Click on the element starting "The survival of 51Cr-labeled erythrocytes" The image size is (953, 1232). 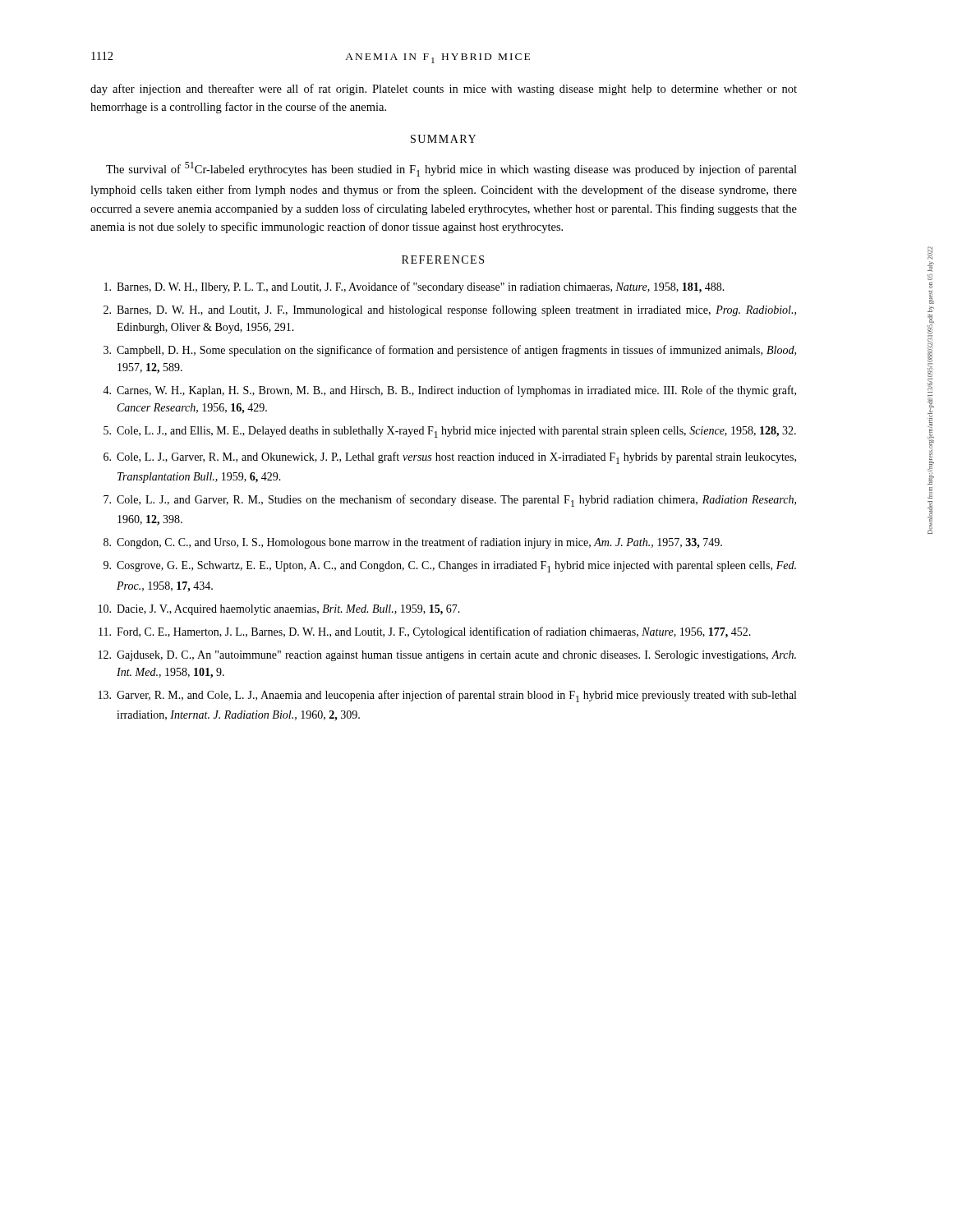[444, 196]
